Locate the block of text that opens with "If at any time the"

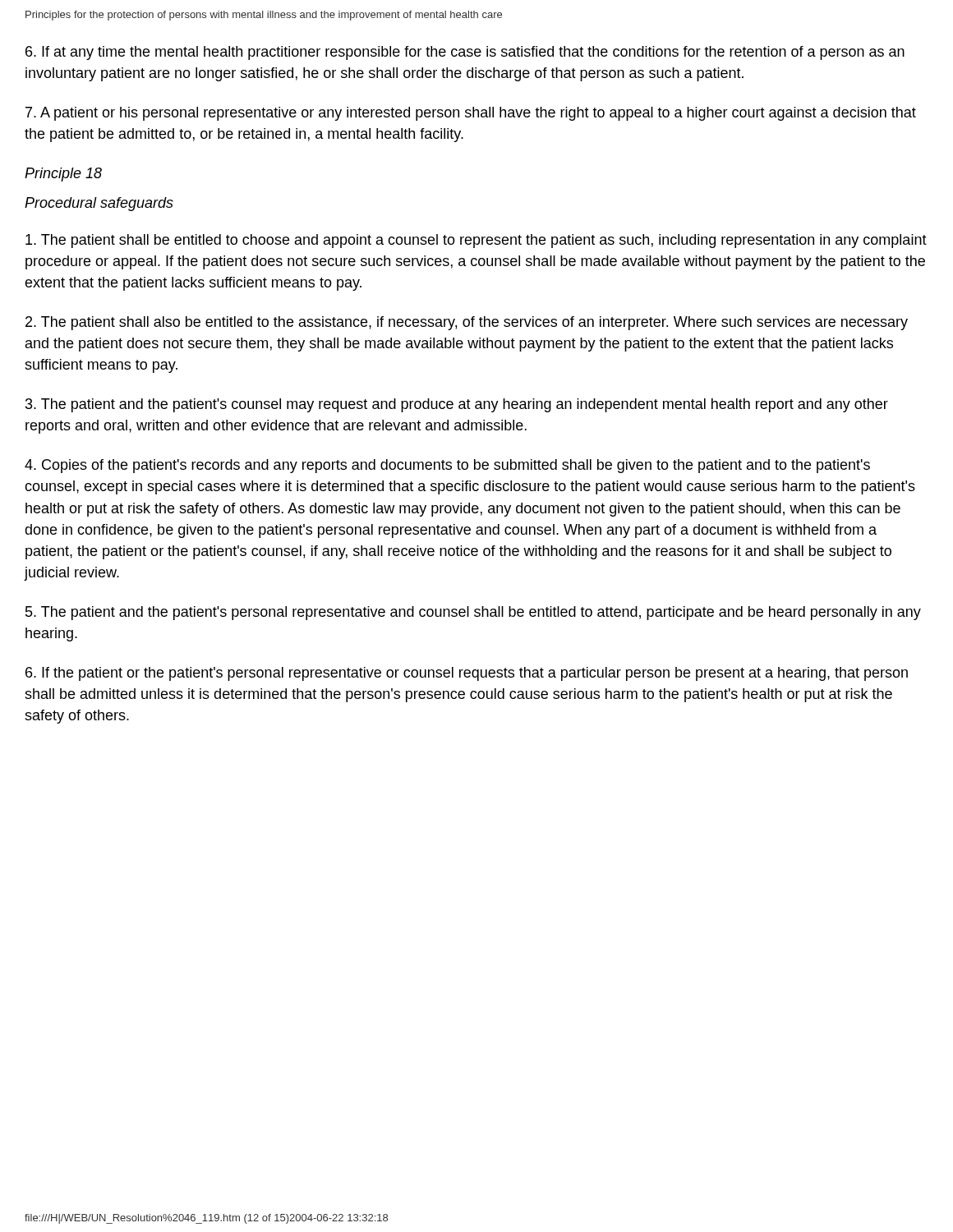click(465, 62)
